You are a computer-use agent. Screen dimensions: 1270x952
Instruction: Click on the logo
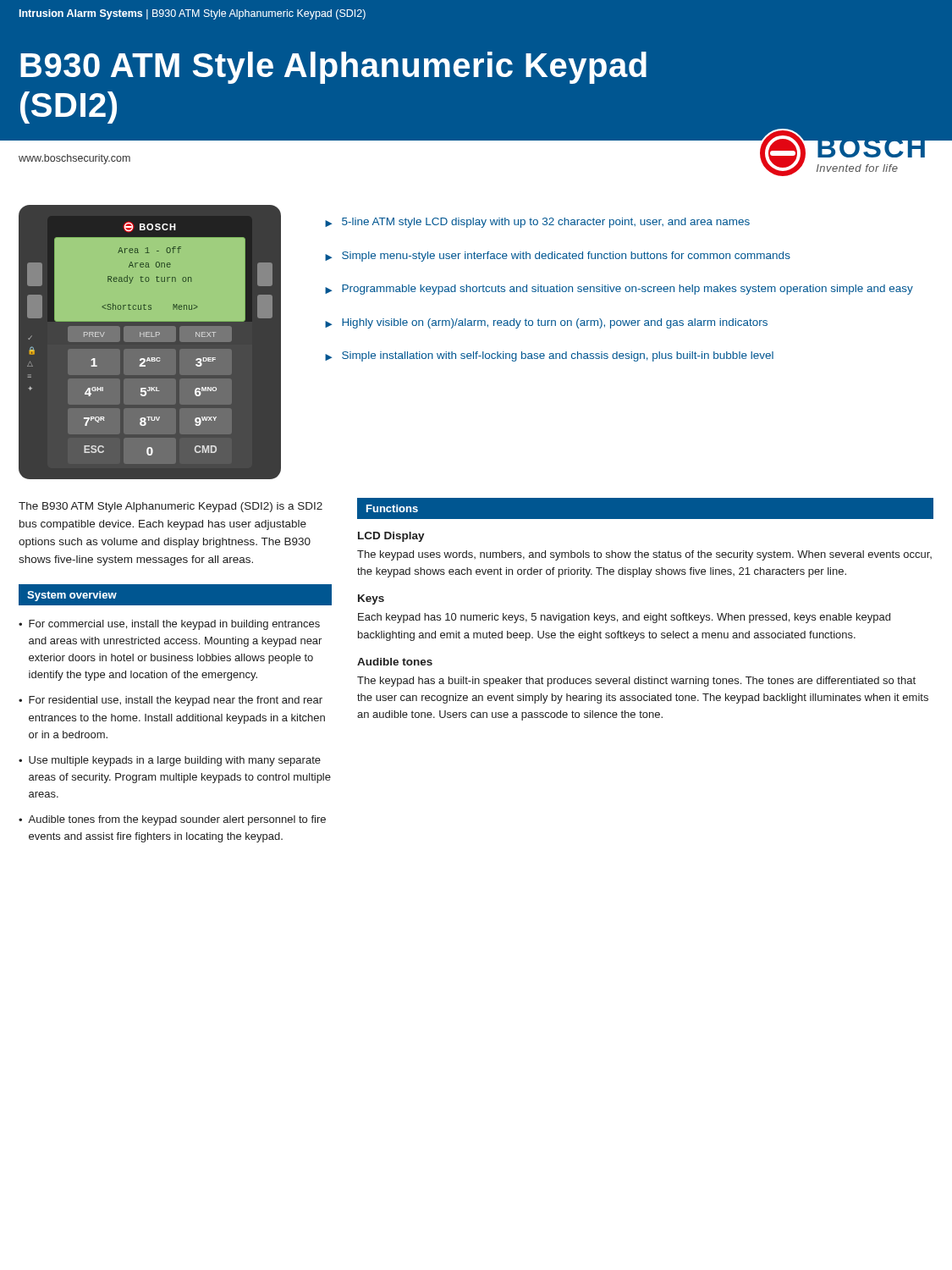[843, 153]
